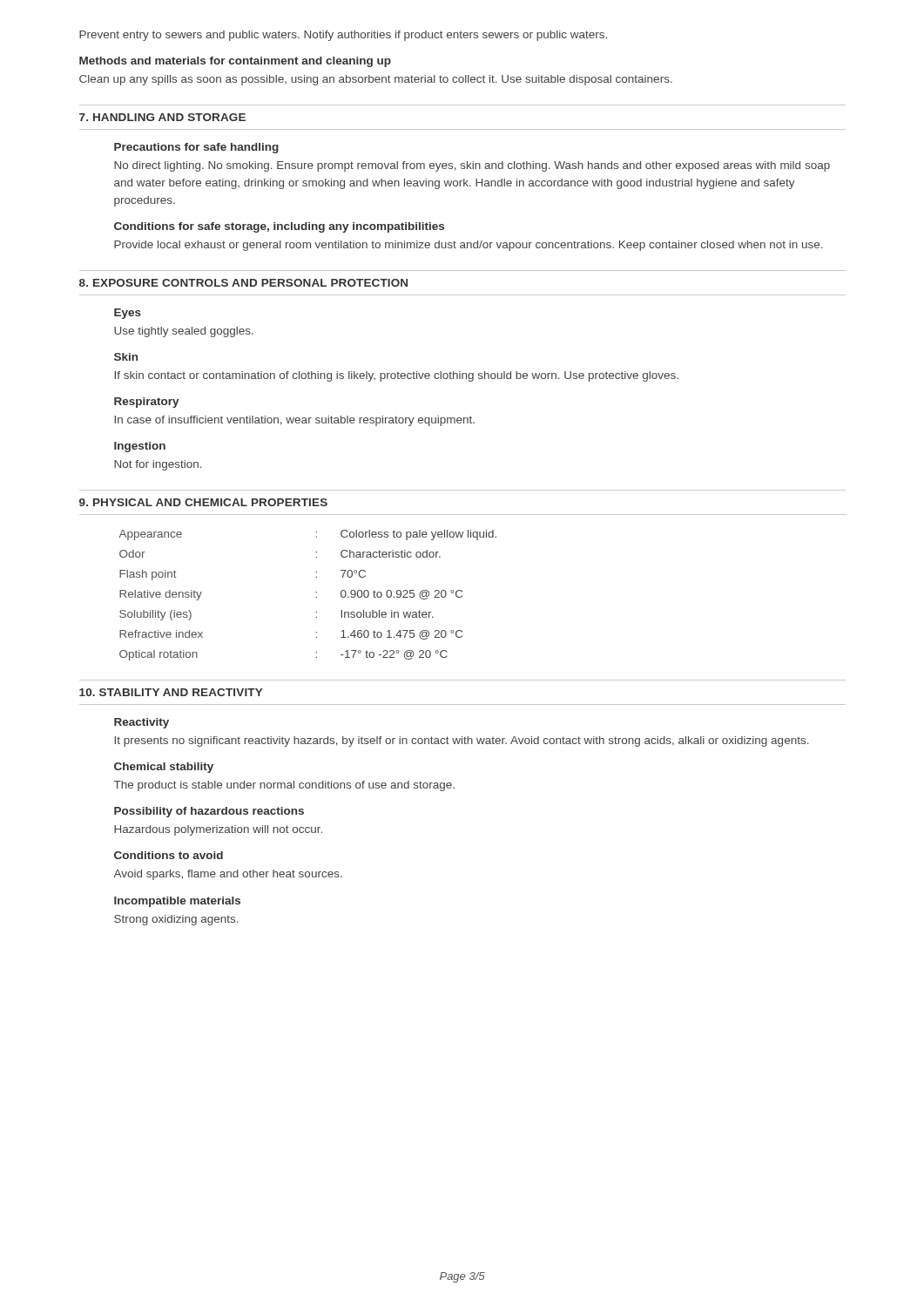Point to the element starting "Conditions for safe storage, including any incompatibilities"
The image size is (924, 1307).
[x=279, y=226]
